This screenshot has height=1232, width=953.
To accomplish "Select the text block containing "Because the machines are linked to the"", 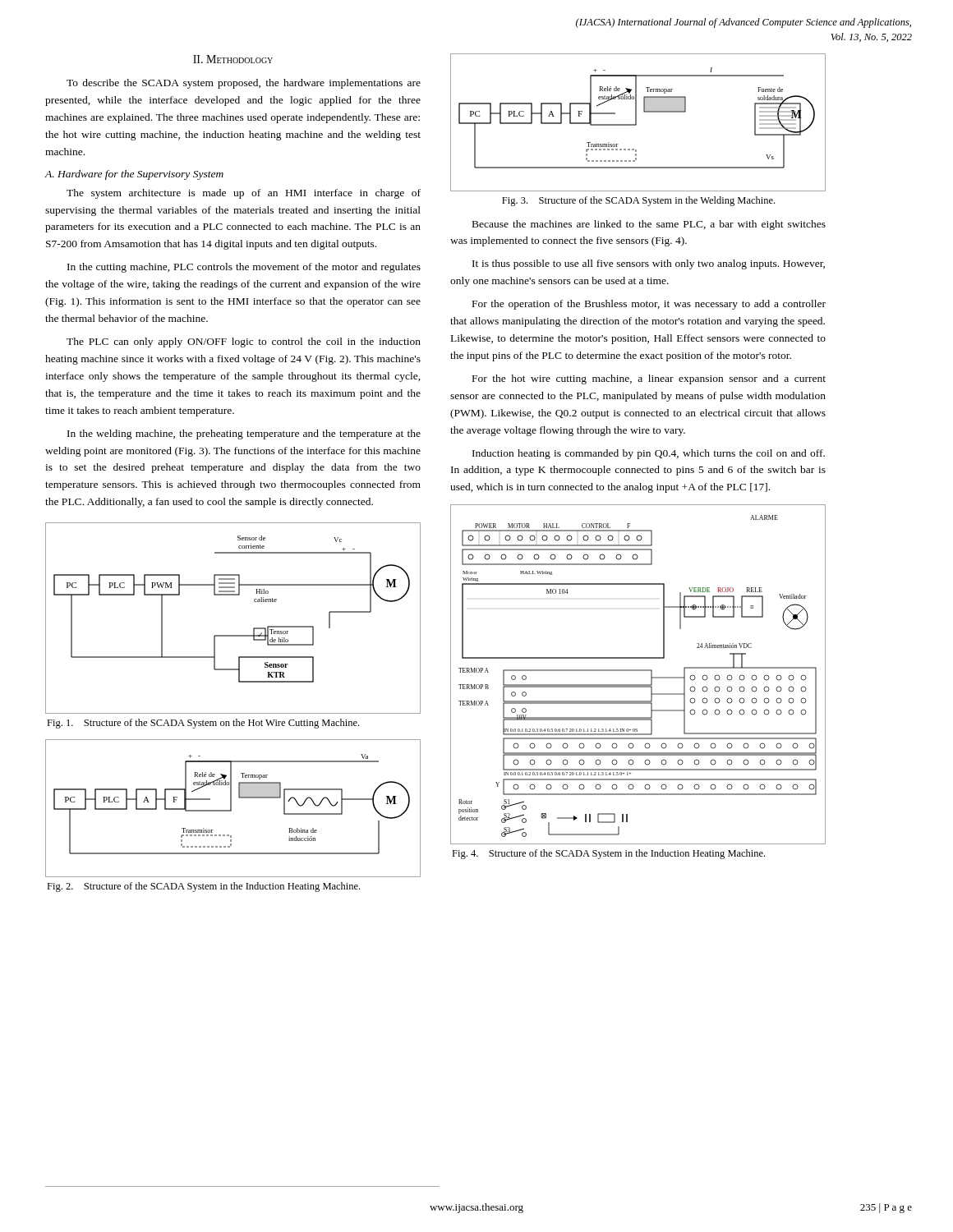I will [638, 232].
